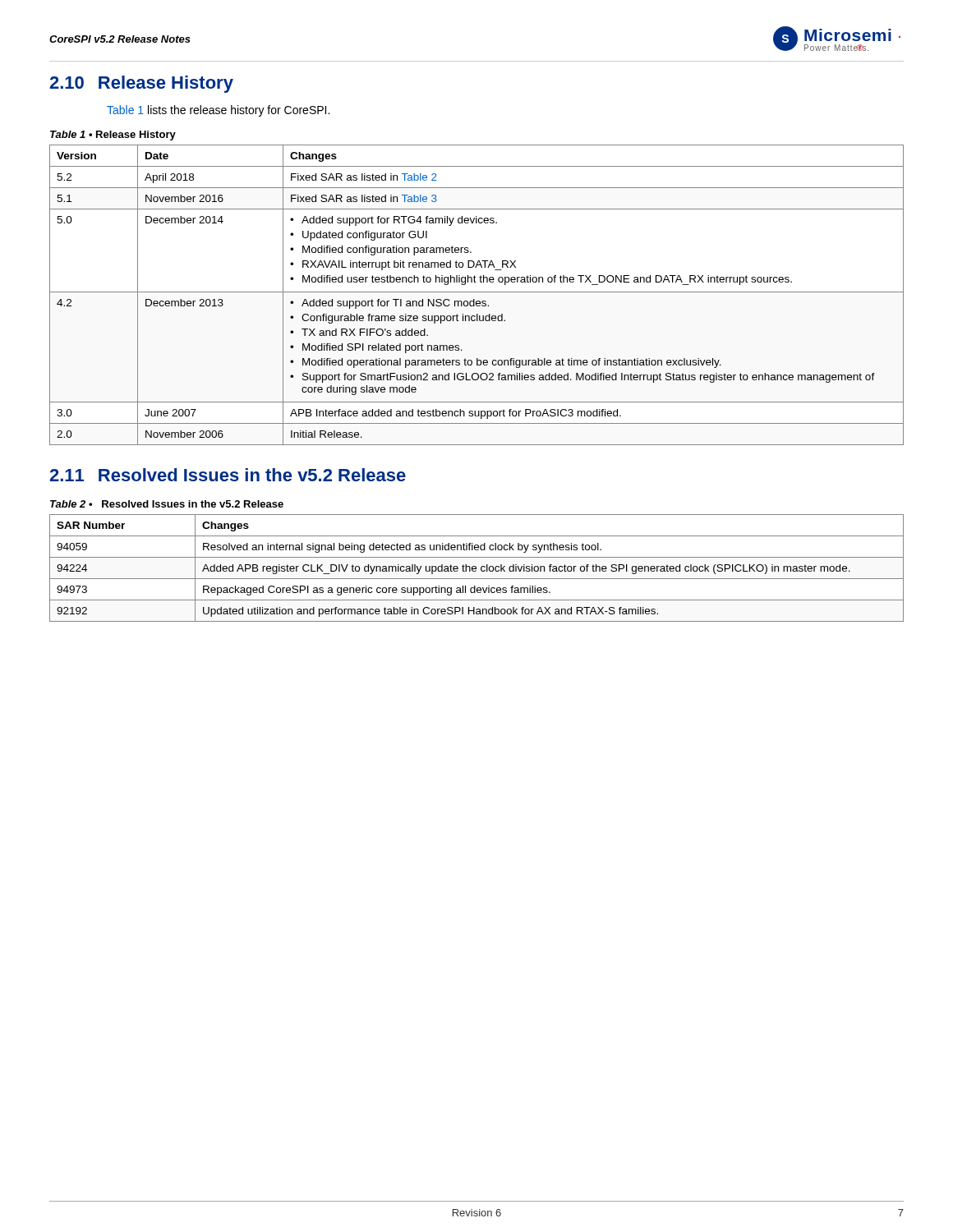Select the caption that reads "Table 2 • Resolved Issues"
This screenshot has width=953, height=1232.
[x=166, y=504]
